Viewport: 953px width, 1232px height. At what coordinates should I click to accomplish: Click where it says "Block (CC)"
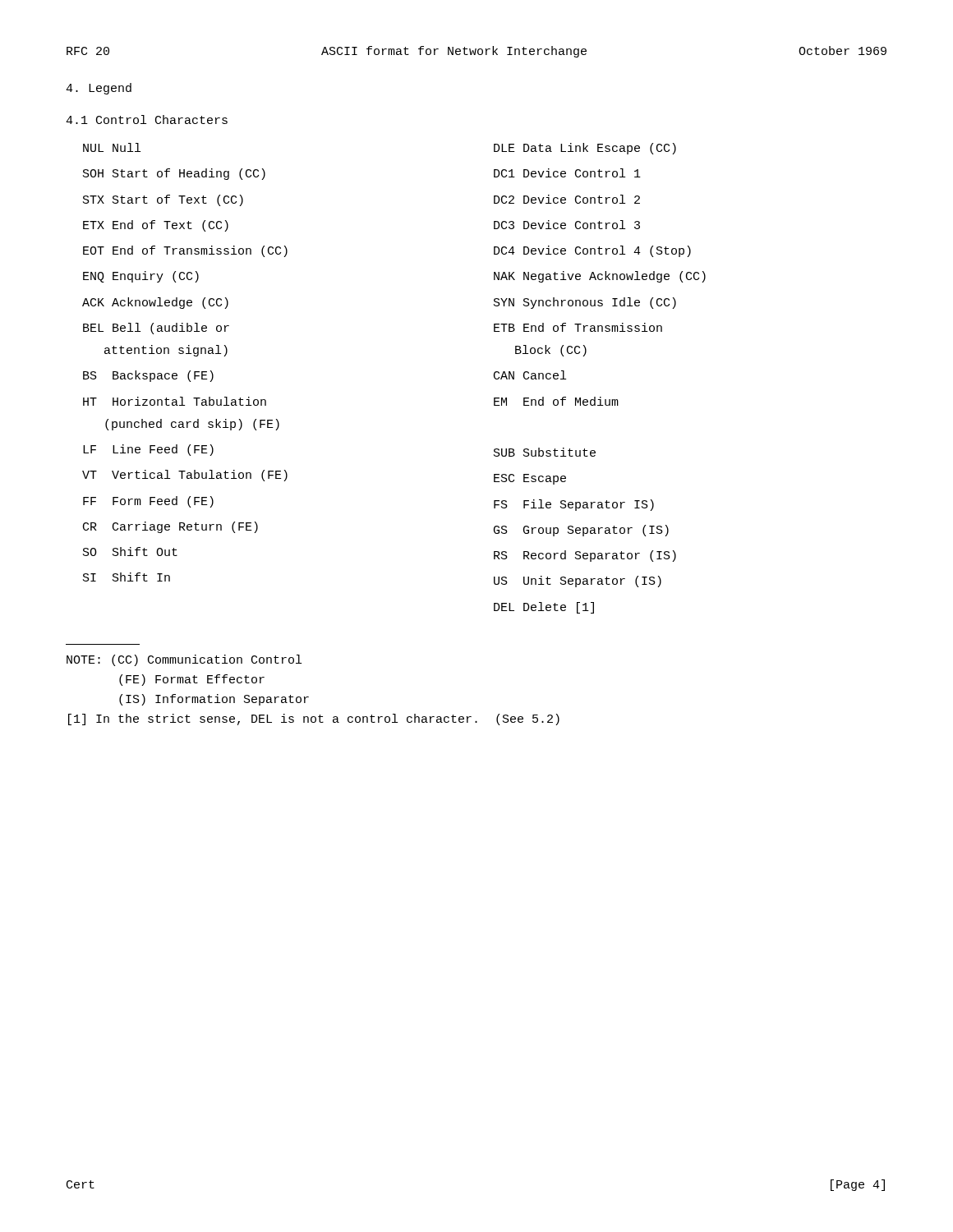(551, 351)
